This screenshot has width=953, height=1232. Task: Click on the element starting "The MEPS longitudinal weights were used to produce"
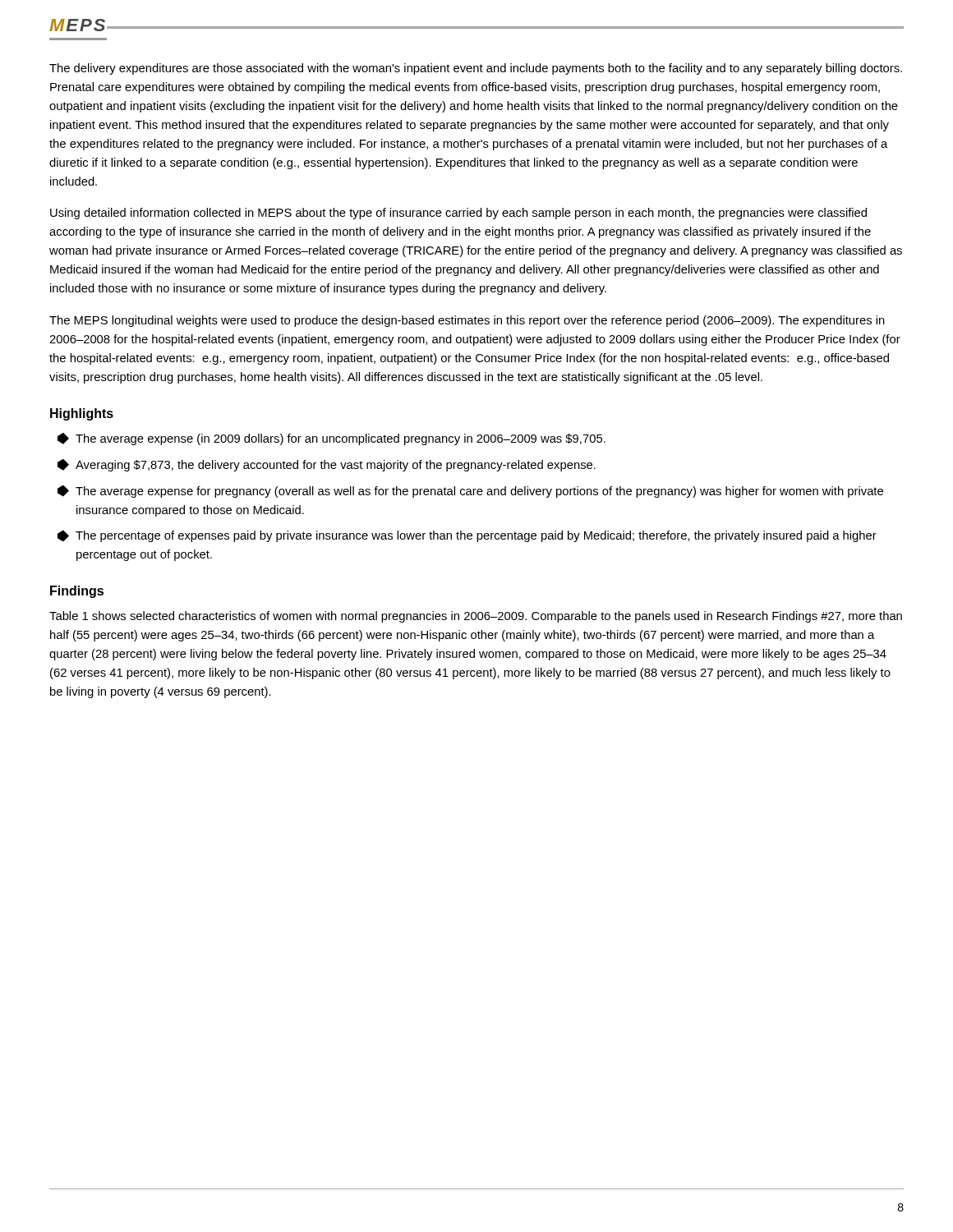(475, 349)
